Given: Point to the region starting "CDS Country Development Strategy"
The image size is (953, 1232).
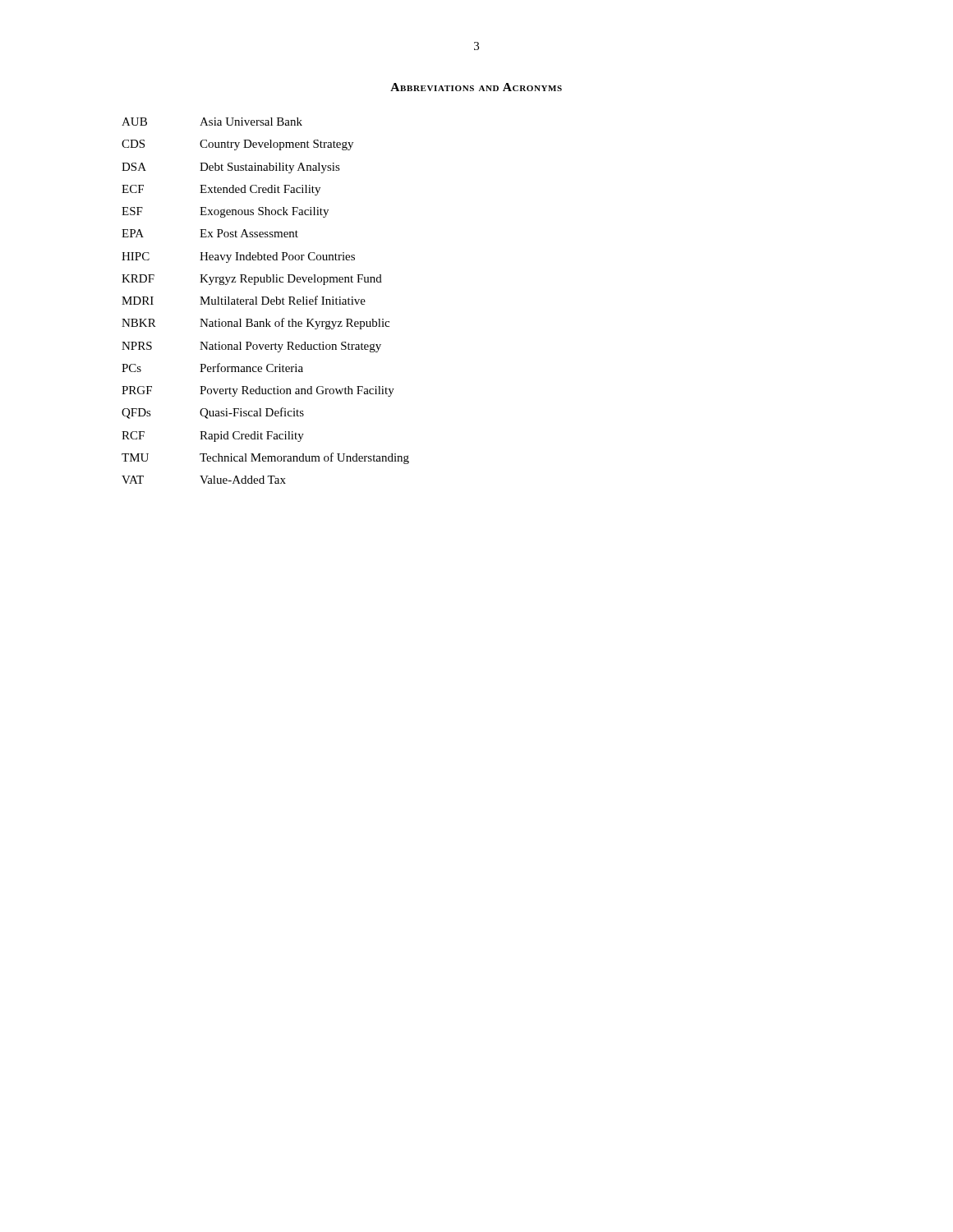Looking at the screenshot, I should [x=238, y=144].
